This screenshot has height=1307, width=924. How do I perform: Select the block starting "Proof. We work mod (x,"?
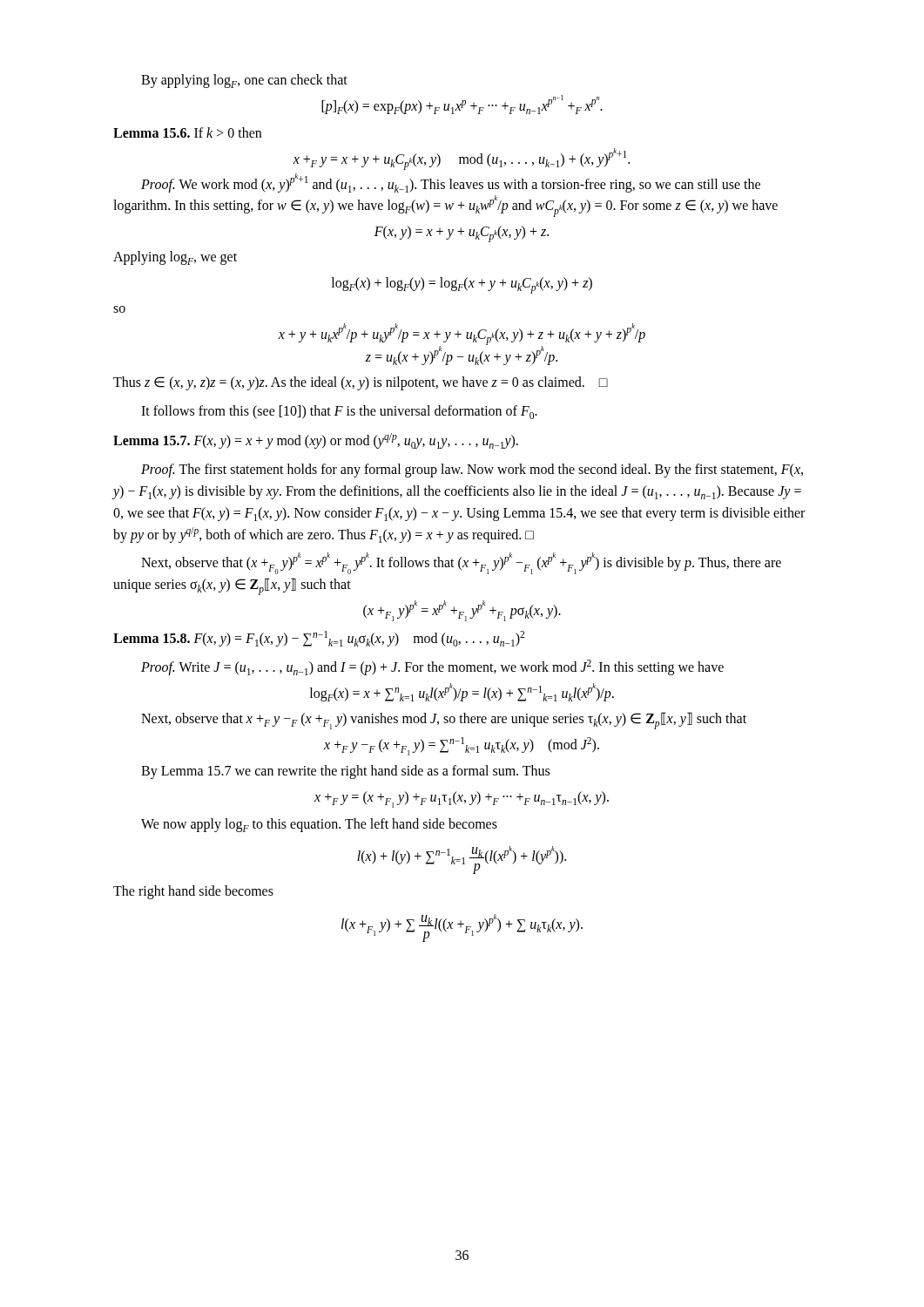point(462,196)
